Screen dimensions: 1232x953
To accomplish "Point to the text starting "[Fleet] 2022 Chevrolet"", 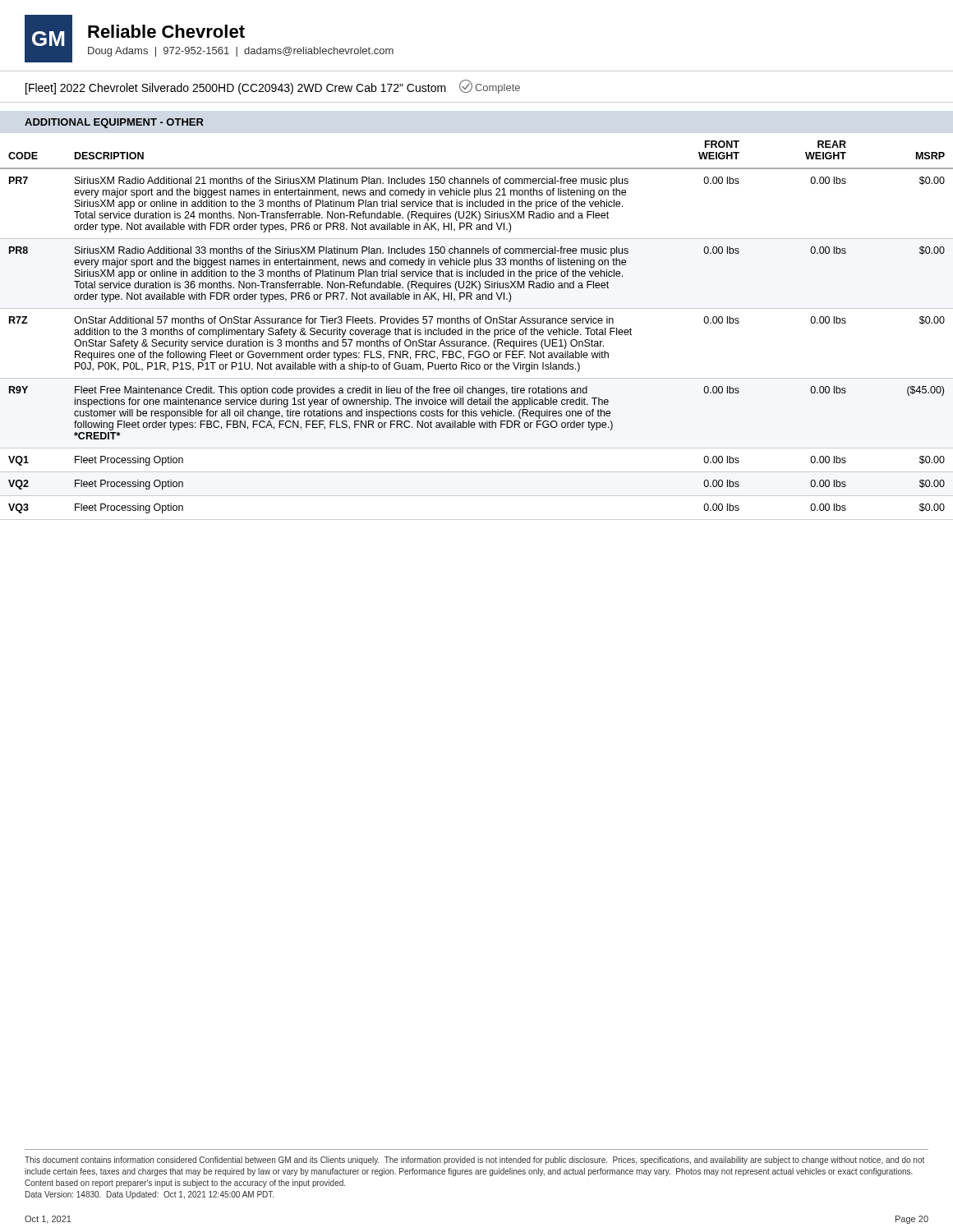I will tap(273, 87).
